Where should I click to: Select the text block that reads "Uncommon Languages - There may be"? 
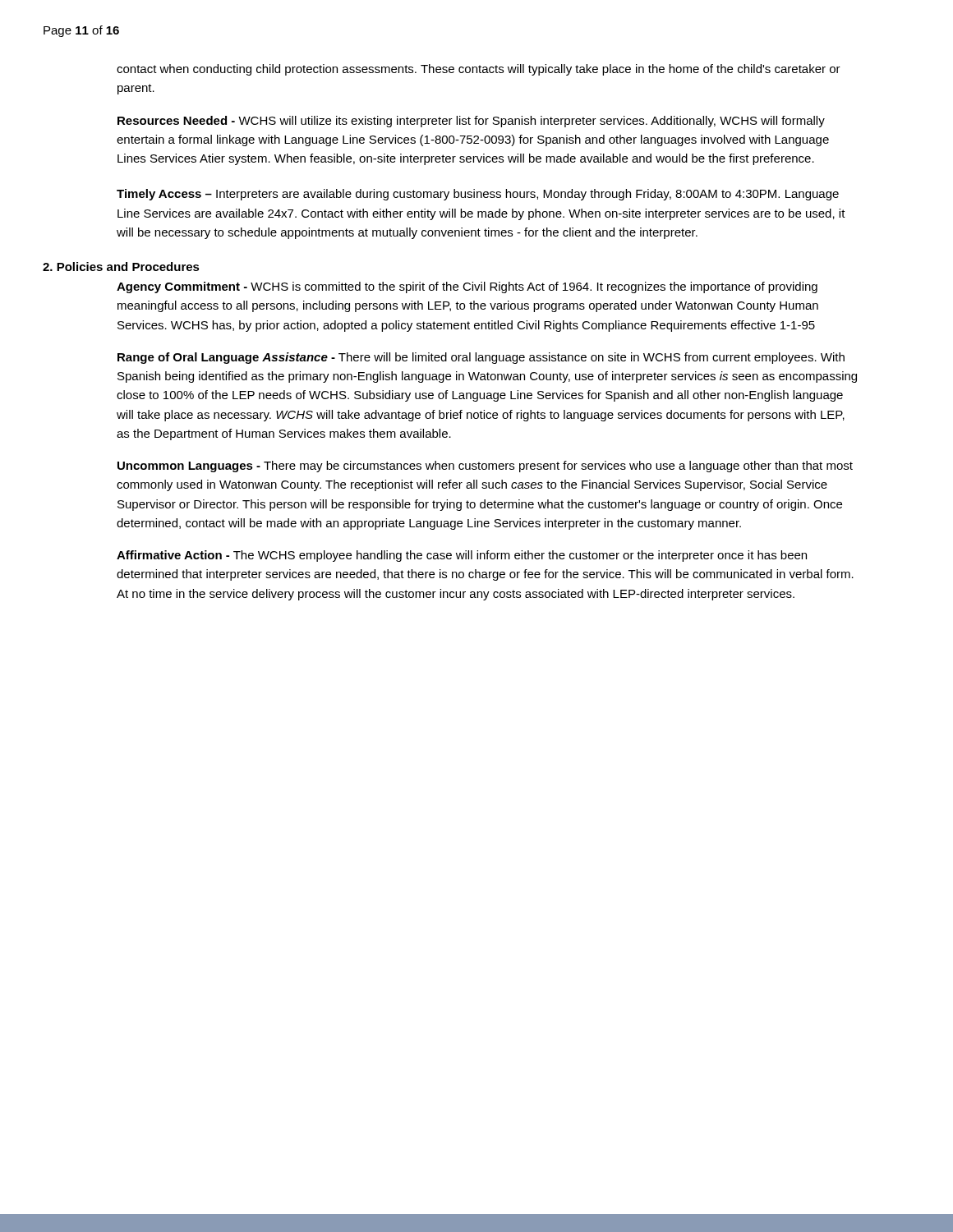(x=485, y=494)
